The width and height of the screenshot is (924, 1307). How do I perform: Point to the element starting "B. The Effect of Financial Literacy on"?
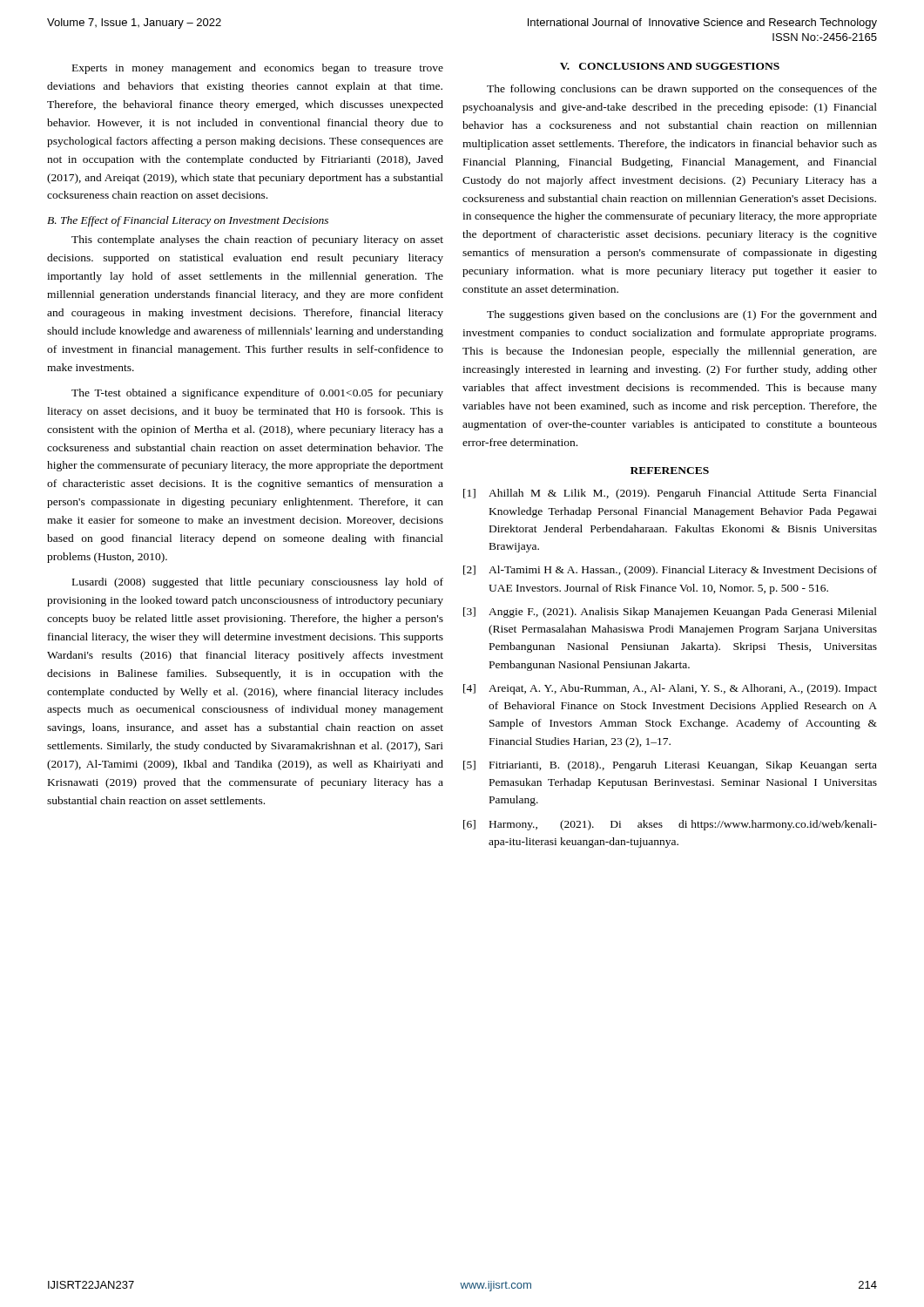click(x=188, y=220)
